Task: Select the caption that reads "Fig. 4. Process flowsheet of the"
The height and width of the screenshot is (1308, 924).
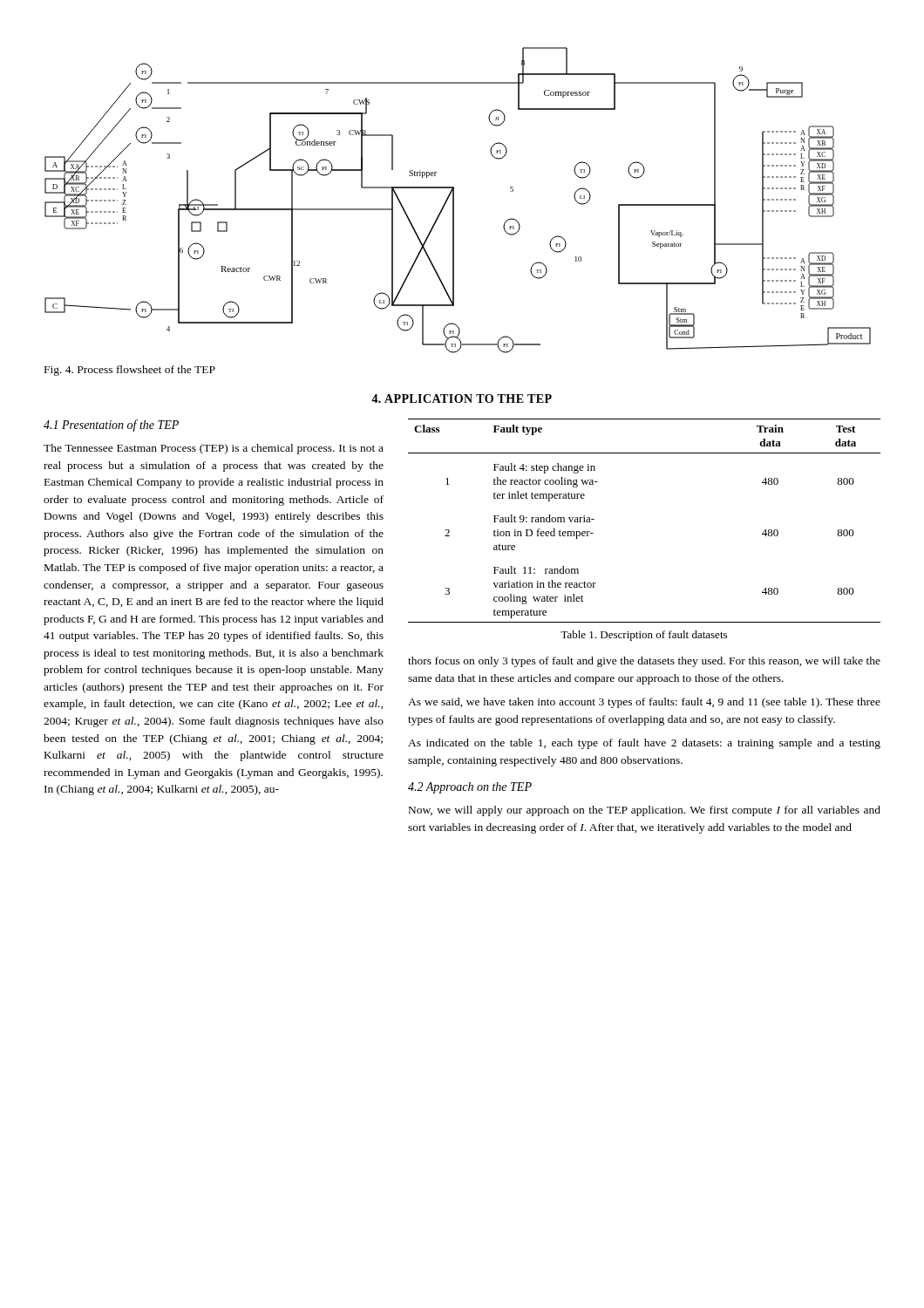Action: (x=129, y=369)
